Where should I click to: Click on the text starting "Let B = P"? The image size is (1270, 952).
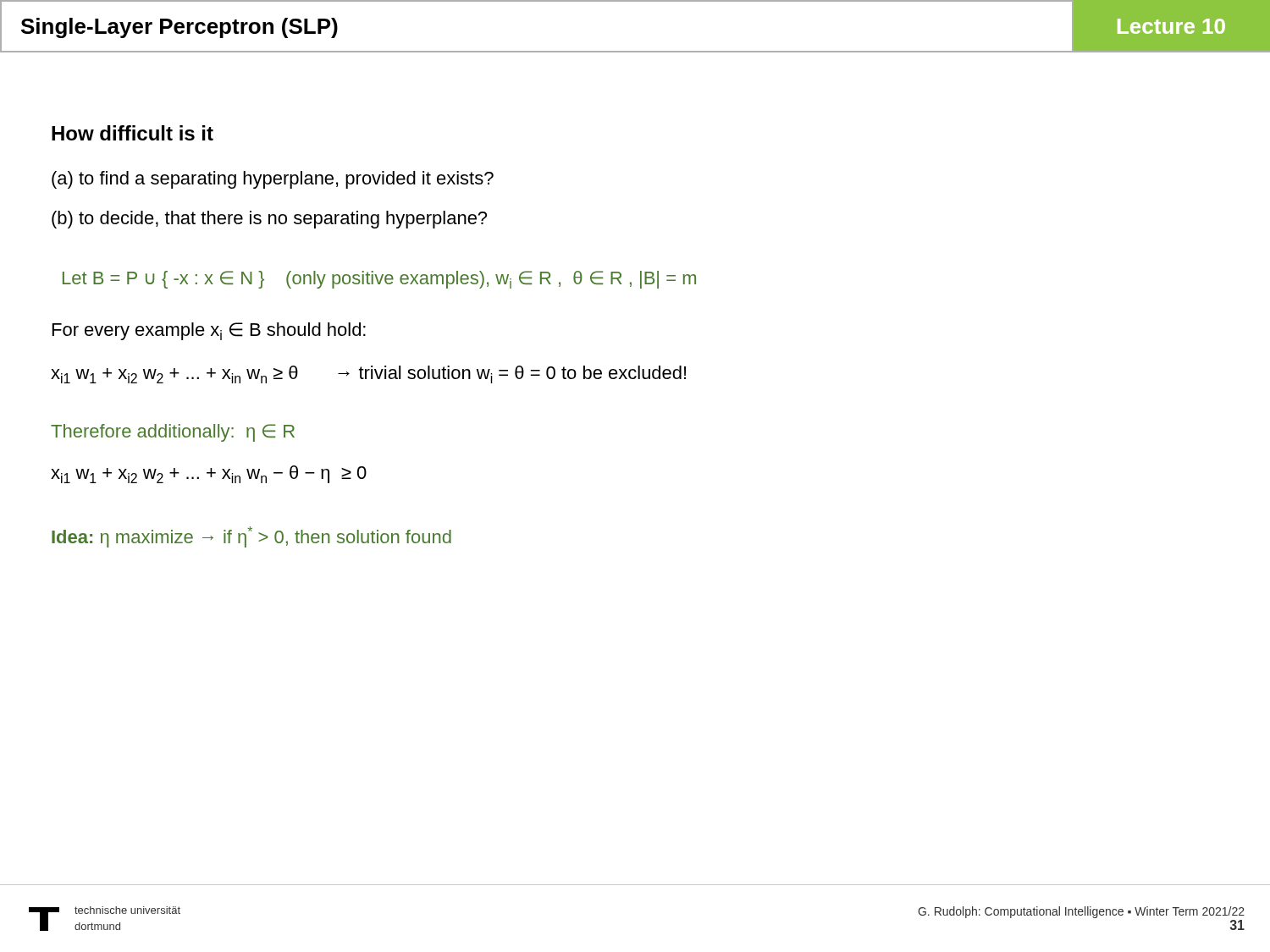[379, 279]
